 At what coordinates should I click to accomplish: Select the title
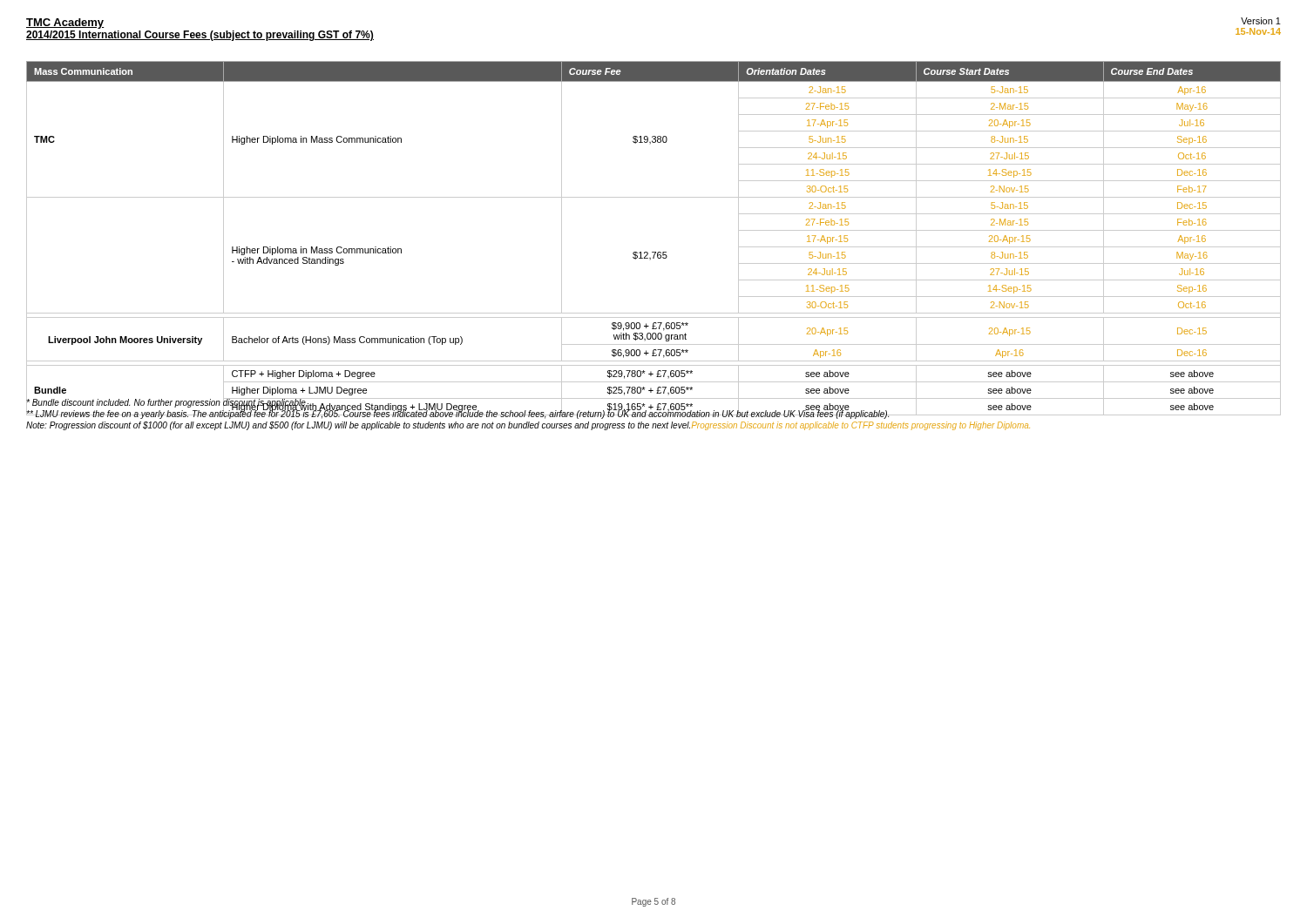200,28
